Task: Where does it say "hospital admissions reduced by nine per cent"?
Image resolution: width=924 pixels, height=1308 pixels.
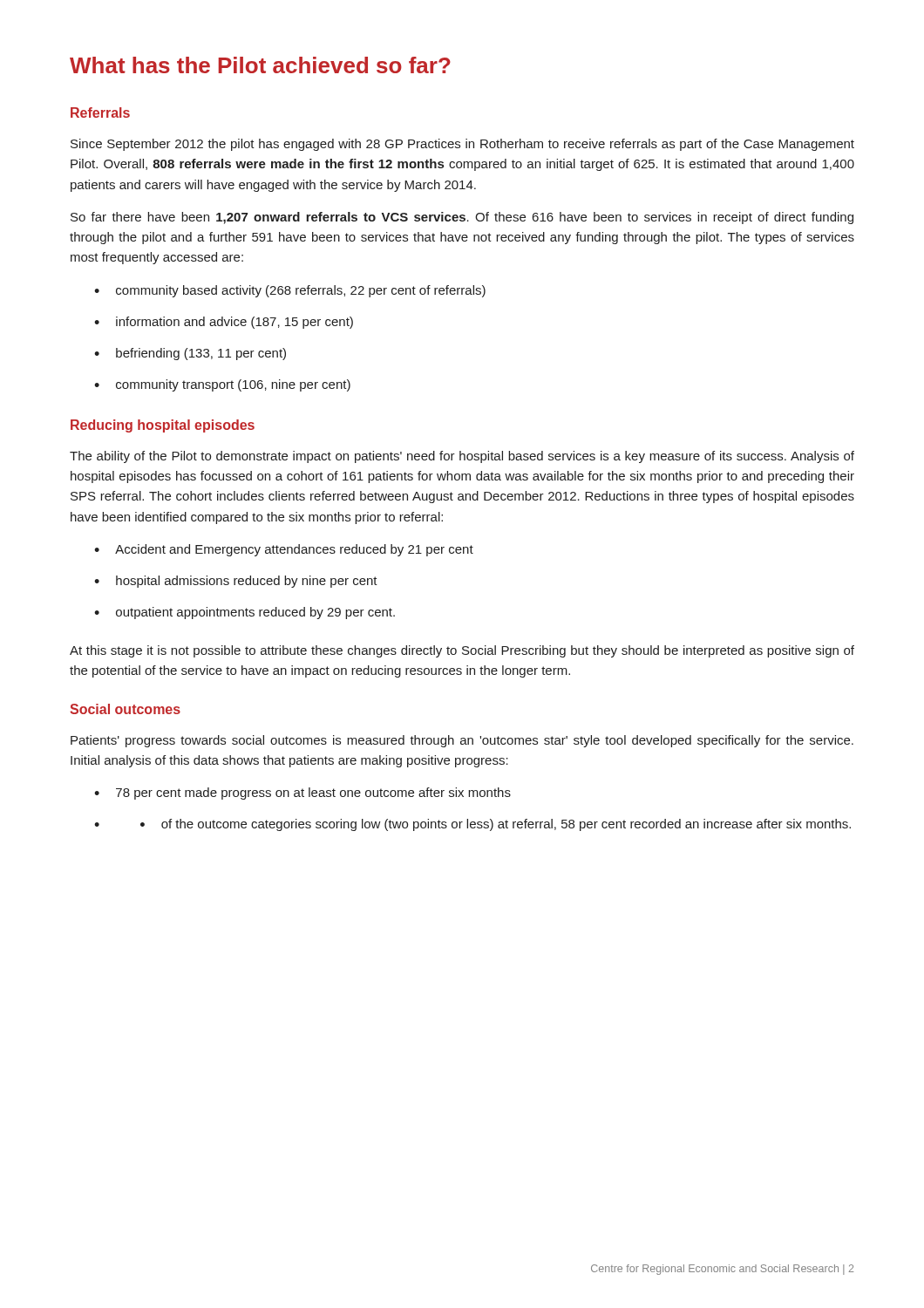Action: pos(246,580)
